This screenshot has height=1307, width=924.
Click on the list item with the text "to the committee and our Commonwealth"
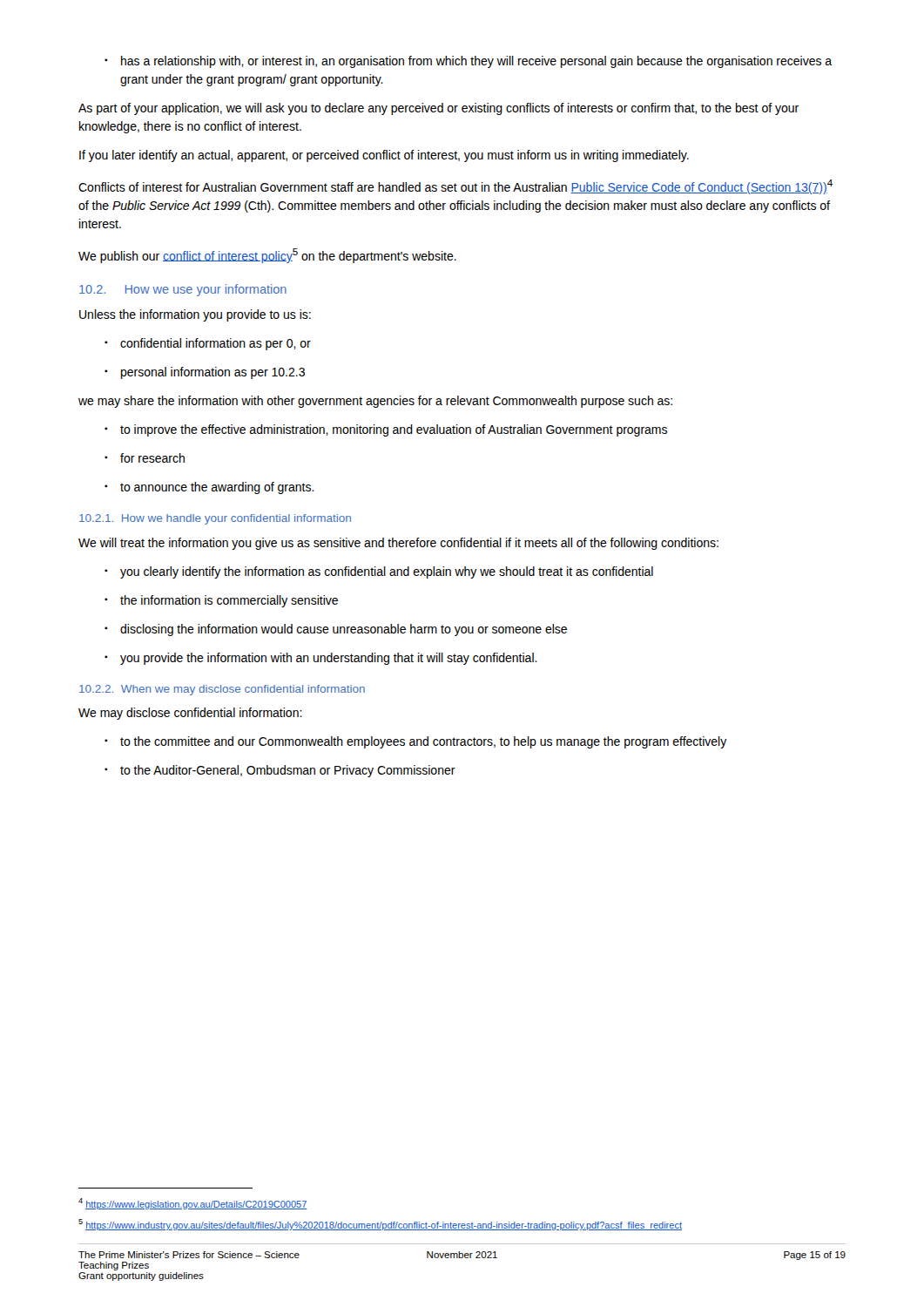point(462,742)
